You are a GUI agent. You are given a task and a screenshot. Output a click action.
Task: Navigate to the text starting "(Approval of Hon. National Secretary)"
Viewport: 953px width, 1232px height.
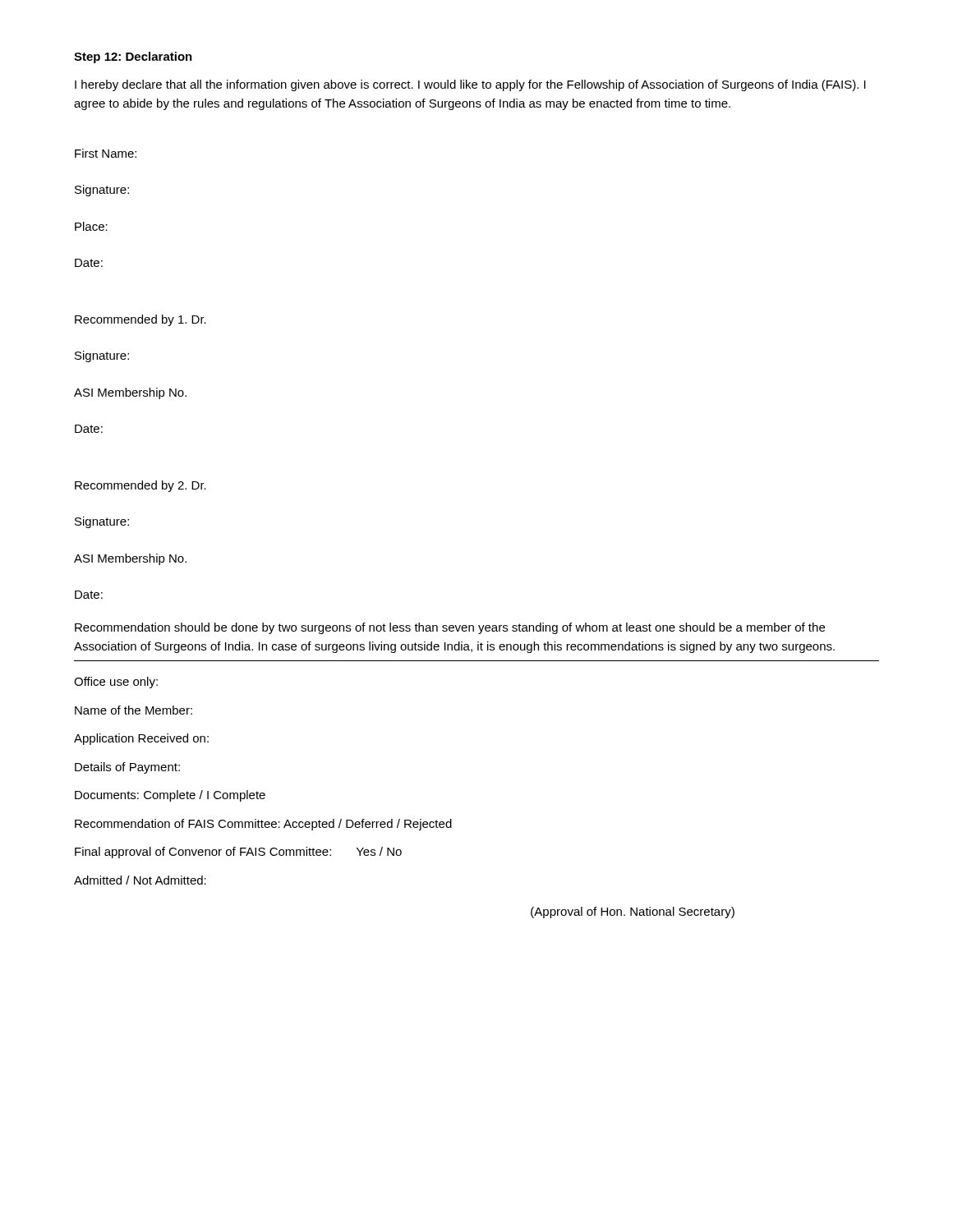click(x=633, y=911)
